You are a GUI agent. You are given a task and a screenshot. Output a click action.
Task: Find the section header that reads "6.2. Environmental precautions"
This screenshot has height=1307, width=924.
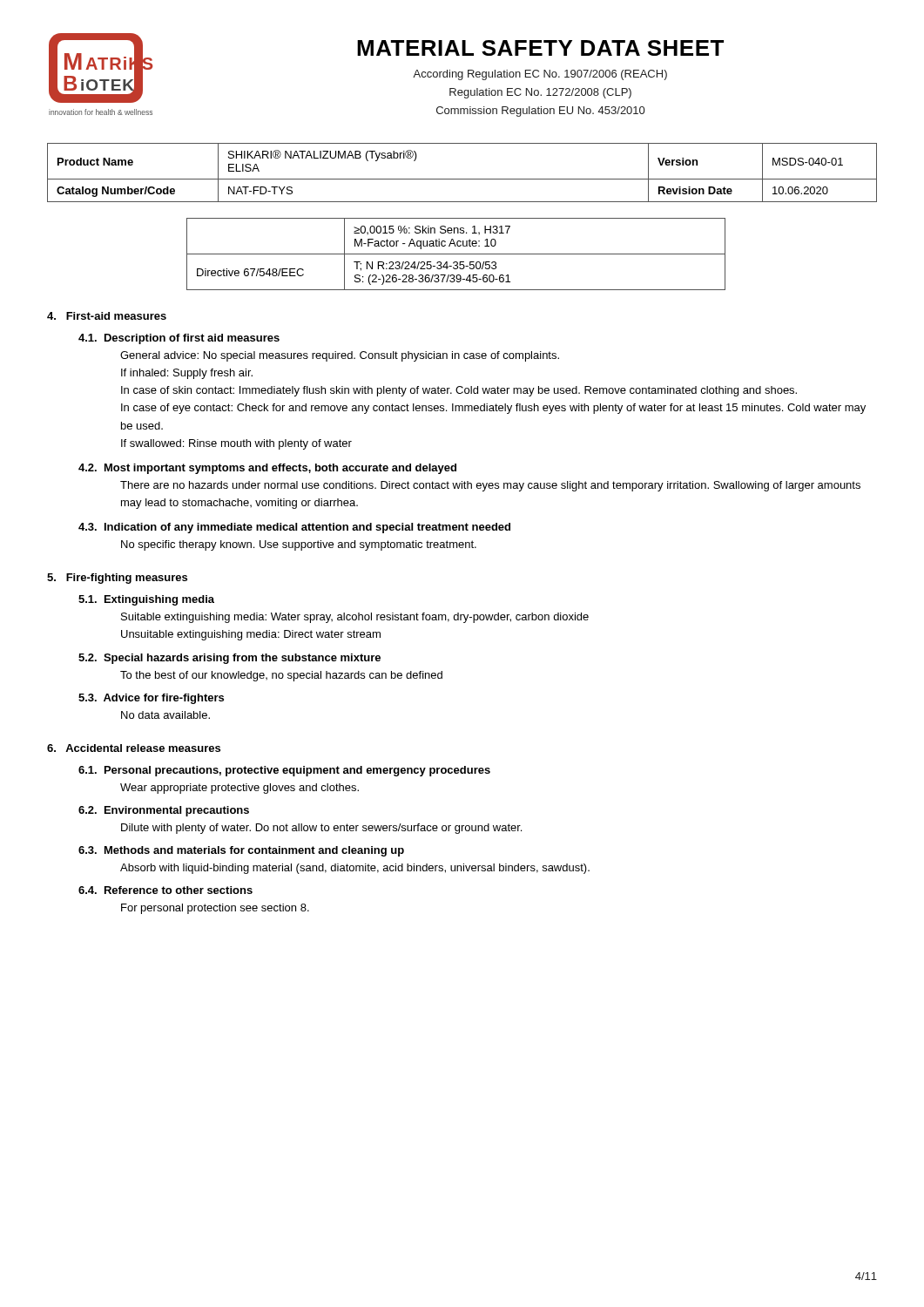164,810
